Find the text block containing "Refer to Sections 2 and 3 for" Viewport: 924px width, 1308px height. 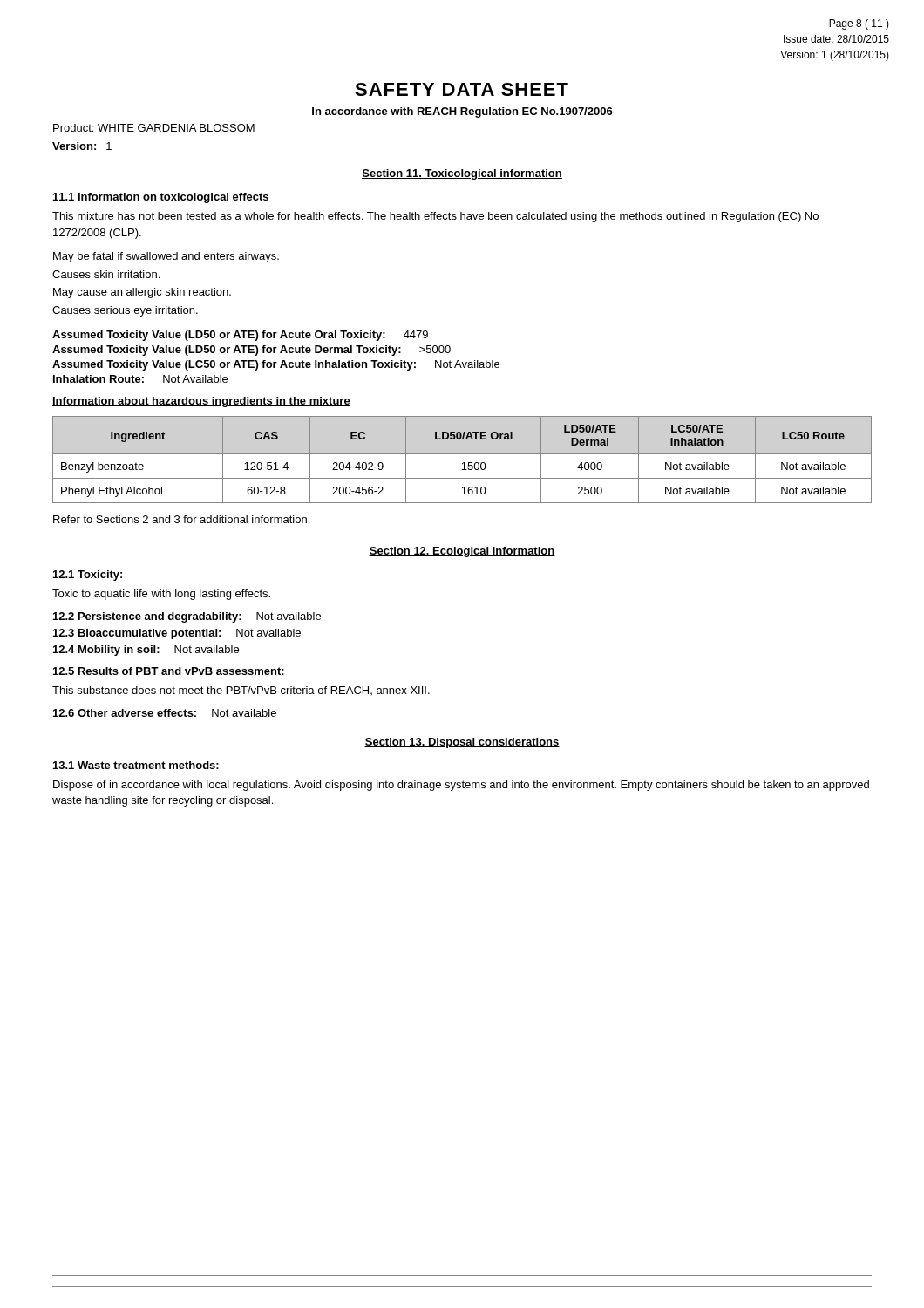tap(181, 519)
